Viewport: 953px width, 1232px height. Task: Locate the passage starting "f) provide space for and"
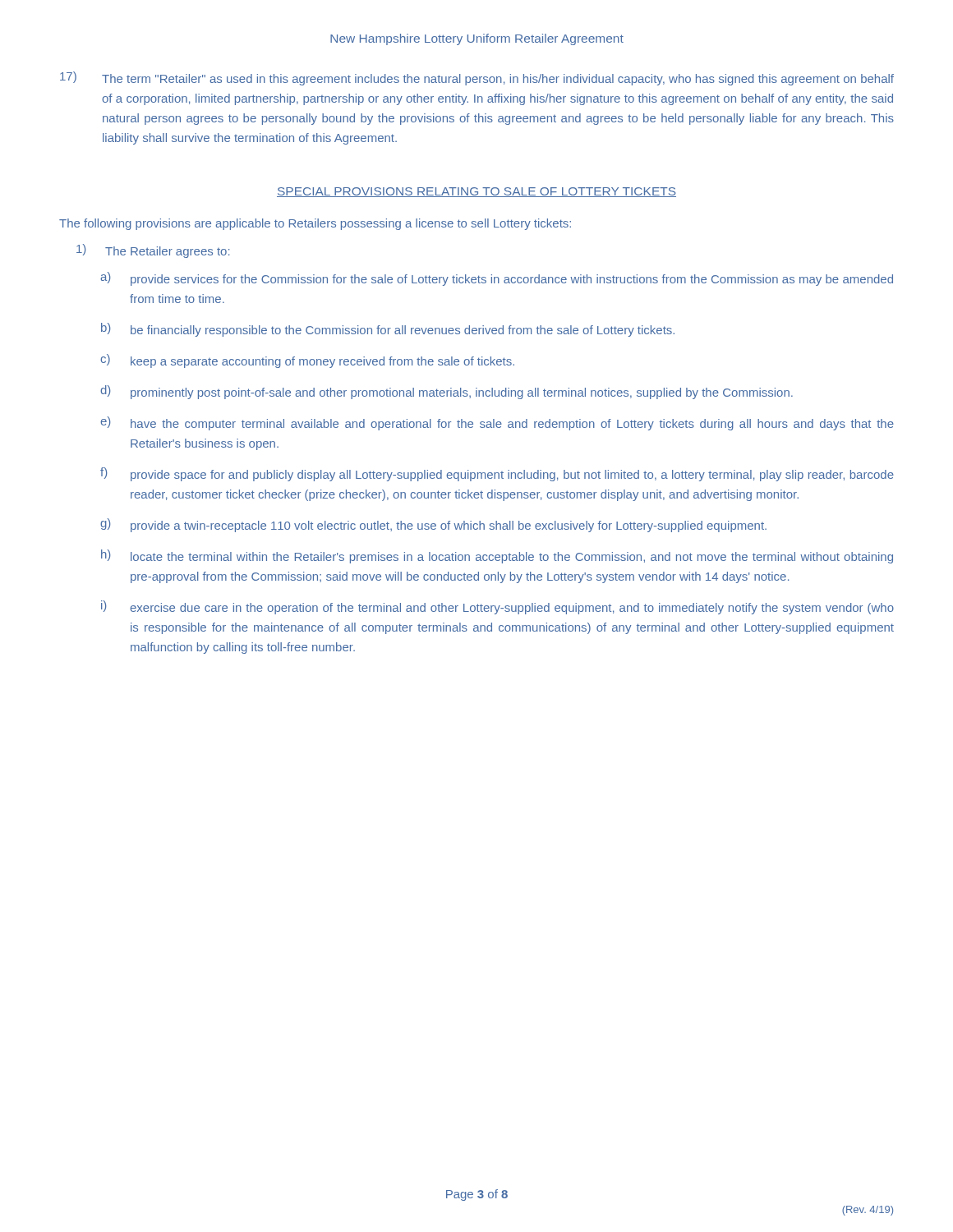click(x=497, y=485)
